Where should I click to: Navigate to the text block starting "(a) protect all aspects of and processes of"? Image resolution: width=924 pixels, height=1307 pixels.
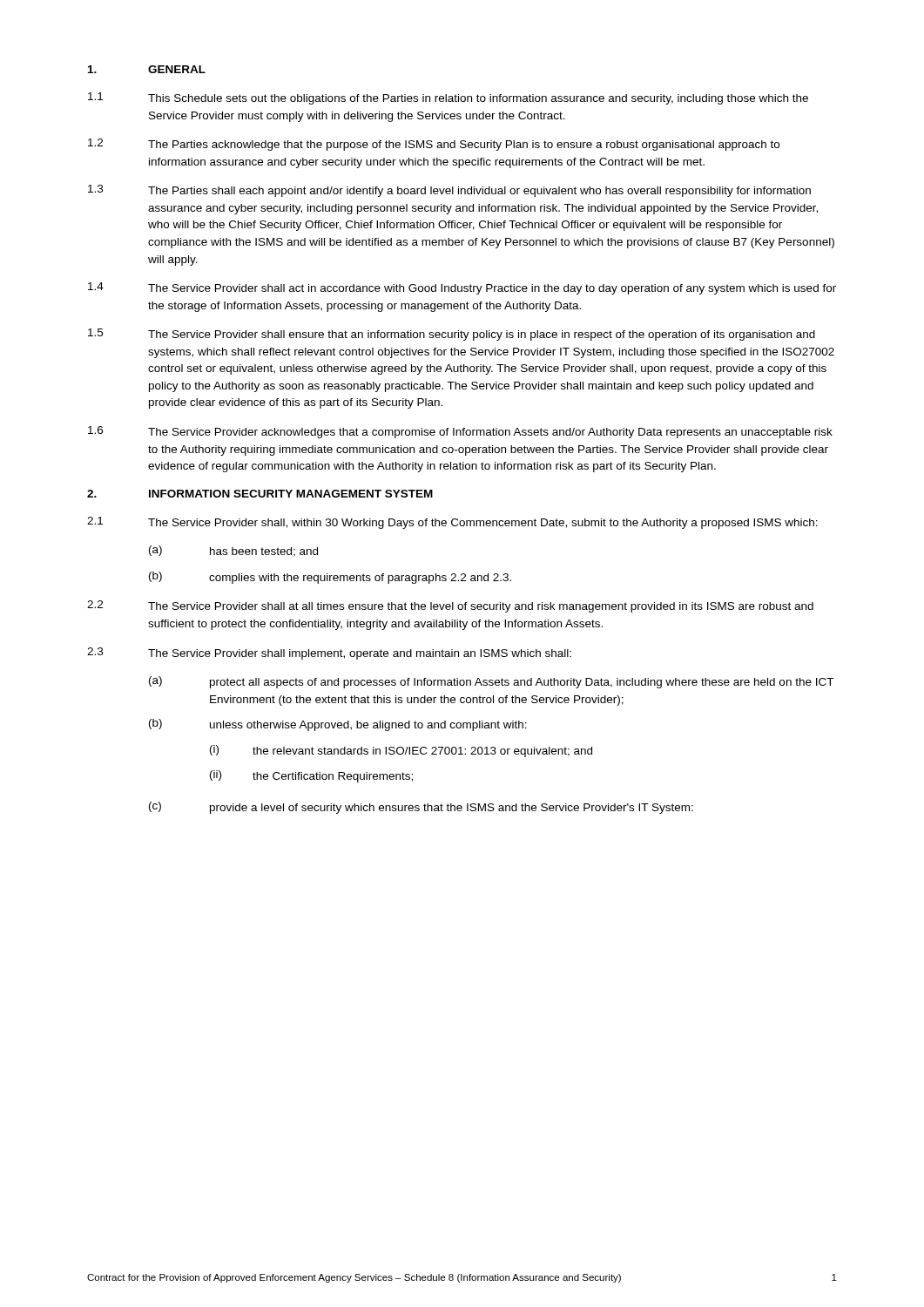click(492, 691)
